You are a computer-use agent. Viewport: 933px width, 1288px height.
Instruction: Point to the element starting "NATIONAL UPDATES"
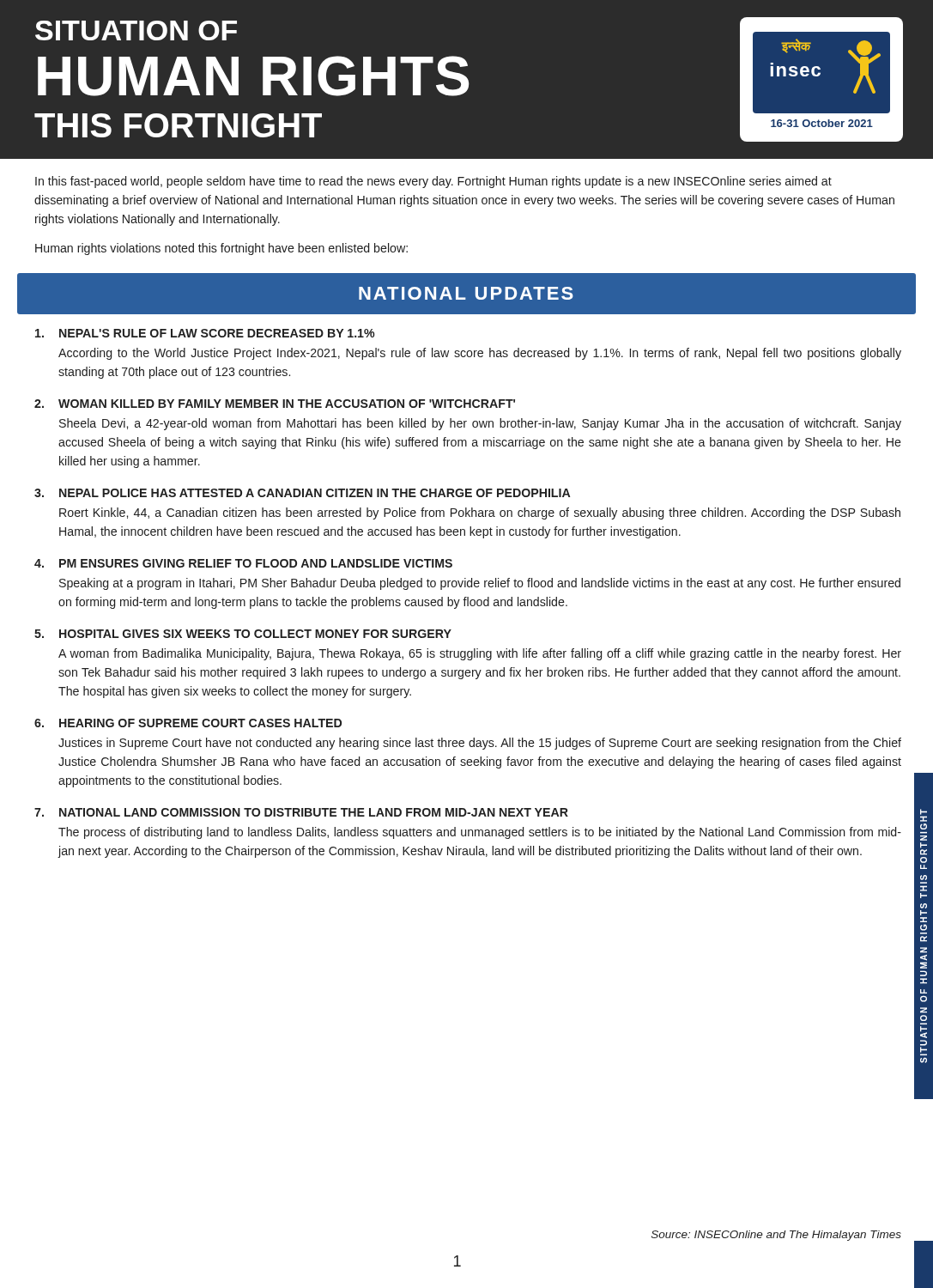point(466,293)
